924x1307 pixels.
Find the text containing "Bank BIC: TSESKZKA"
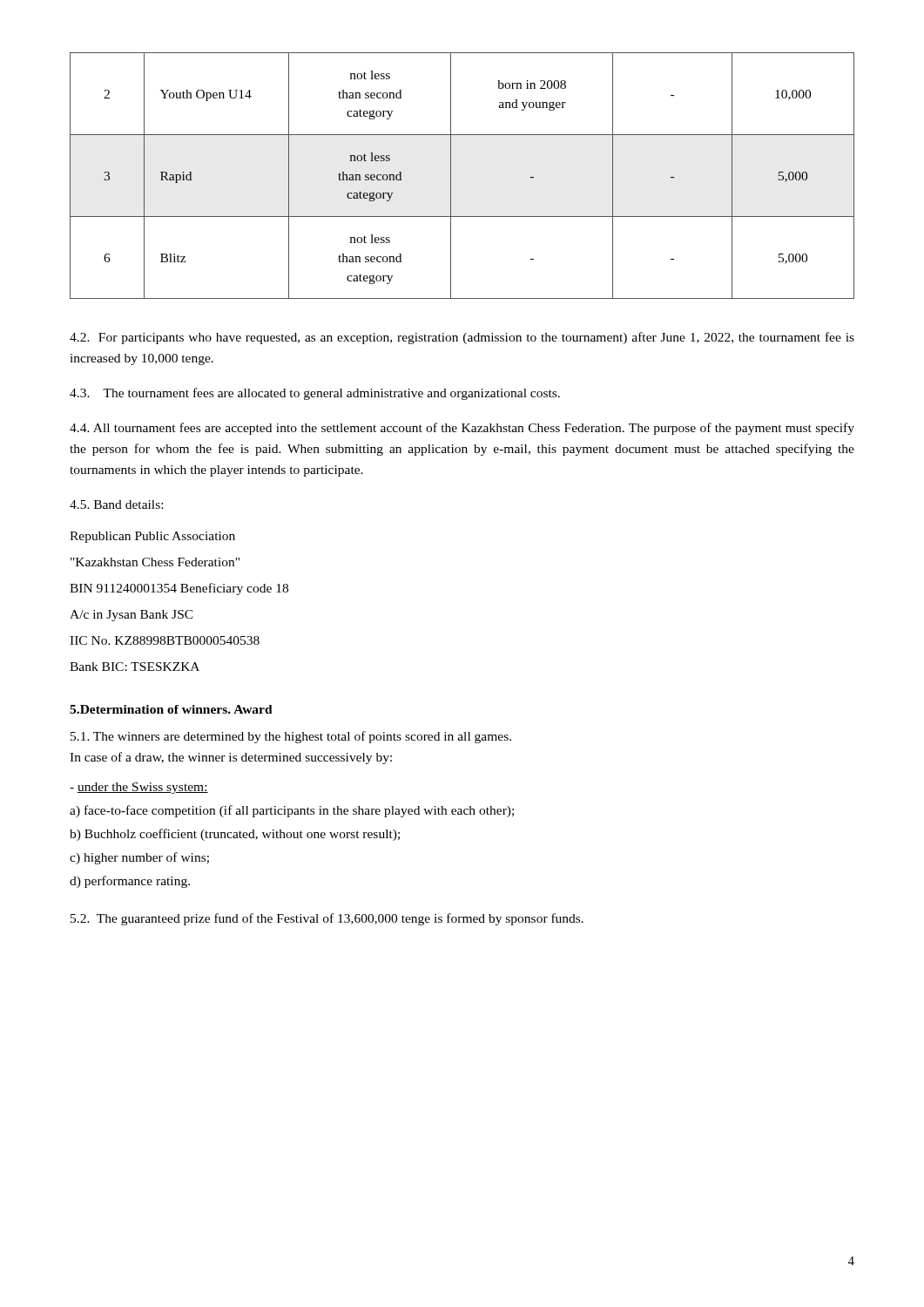click(x=135, y=666)
